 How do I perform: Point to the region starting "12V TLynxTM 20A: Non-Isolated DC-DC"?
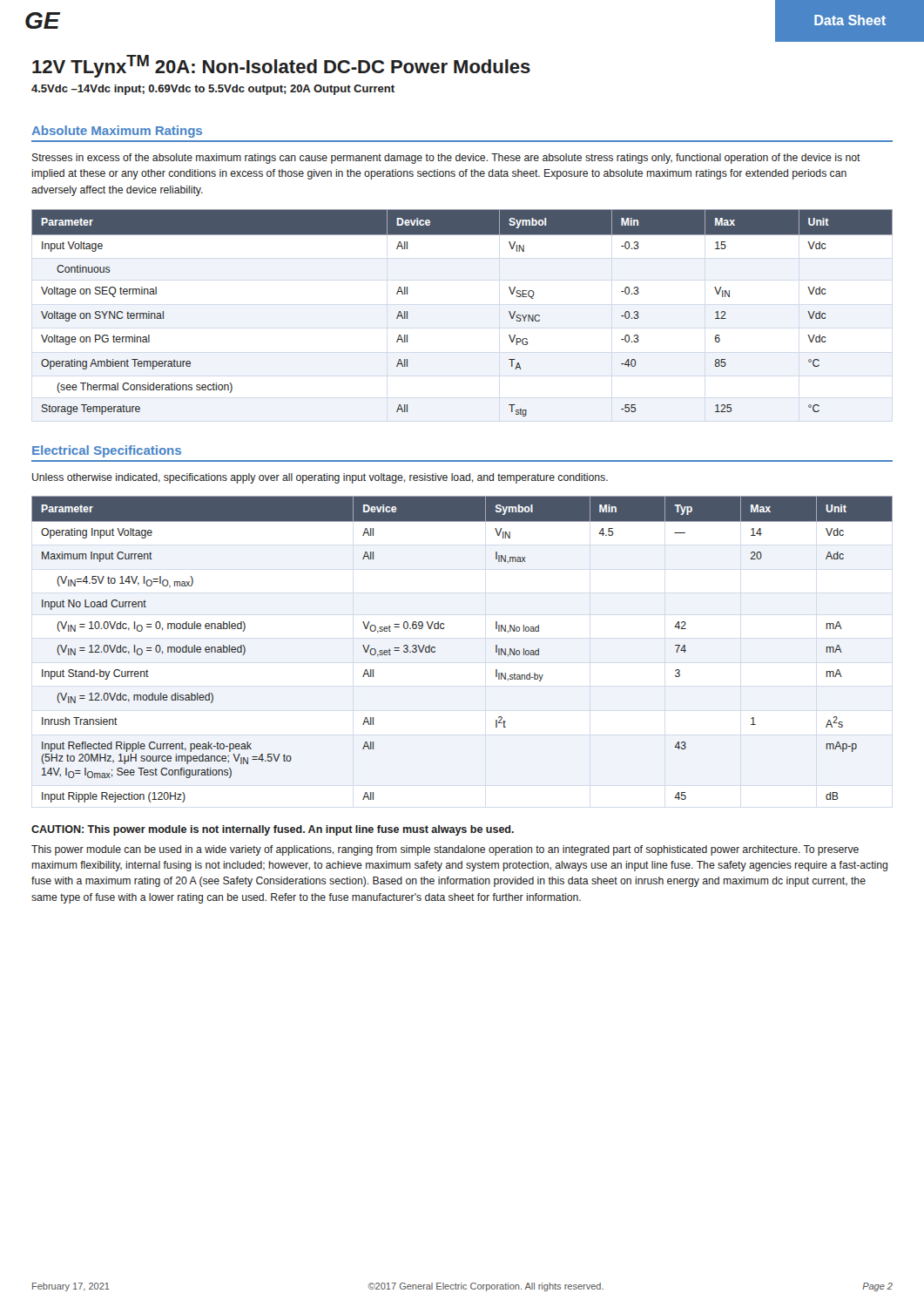click(x=281, y=65)
